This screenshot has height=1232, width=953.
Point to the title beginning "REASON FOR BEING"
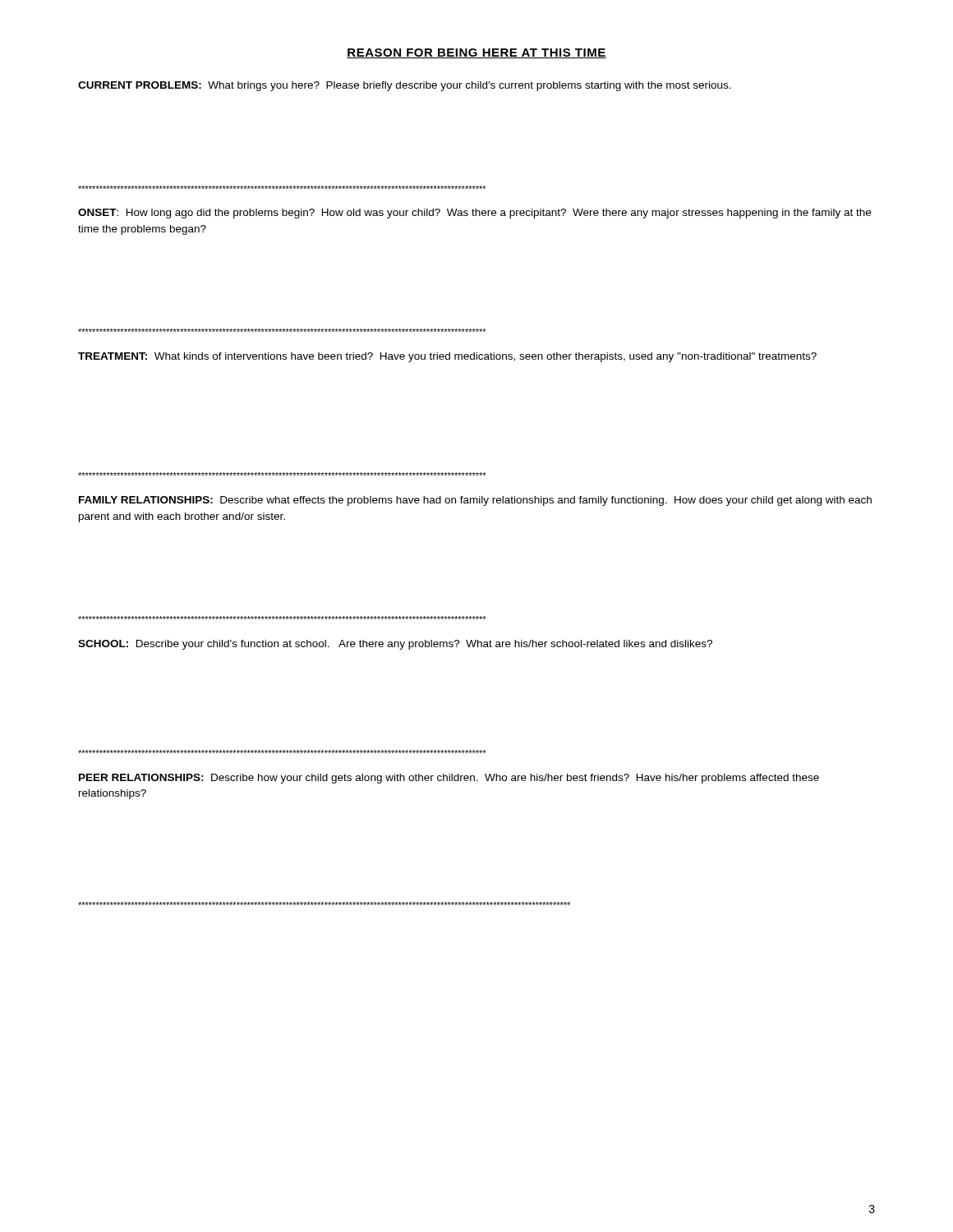coord(476,52)
